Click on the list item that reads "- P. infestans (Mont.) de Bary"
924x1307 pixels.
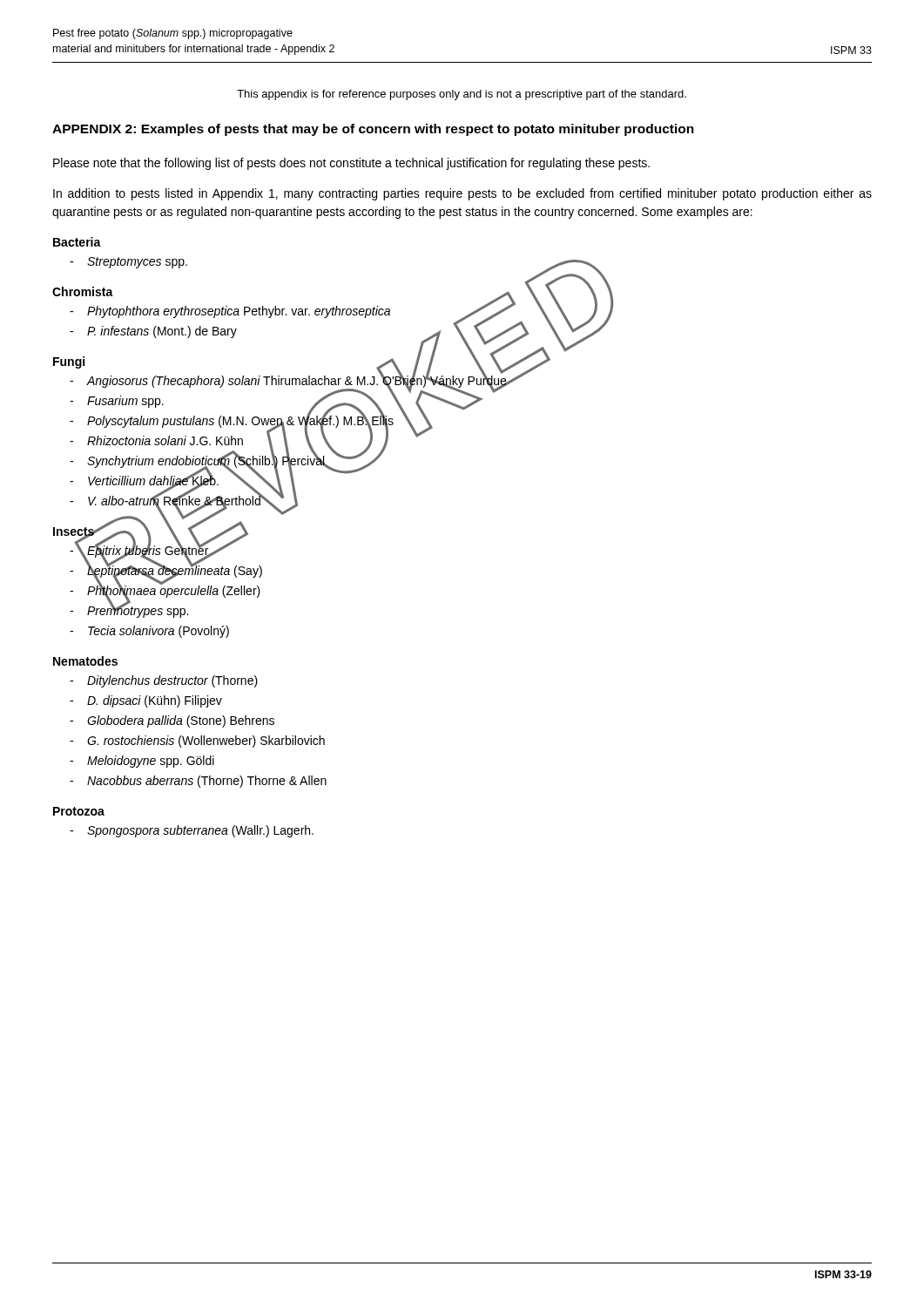coord(153,332)
